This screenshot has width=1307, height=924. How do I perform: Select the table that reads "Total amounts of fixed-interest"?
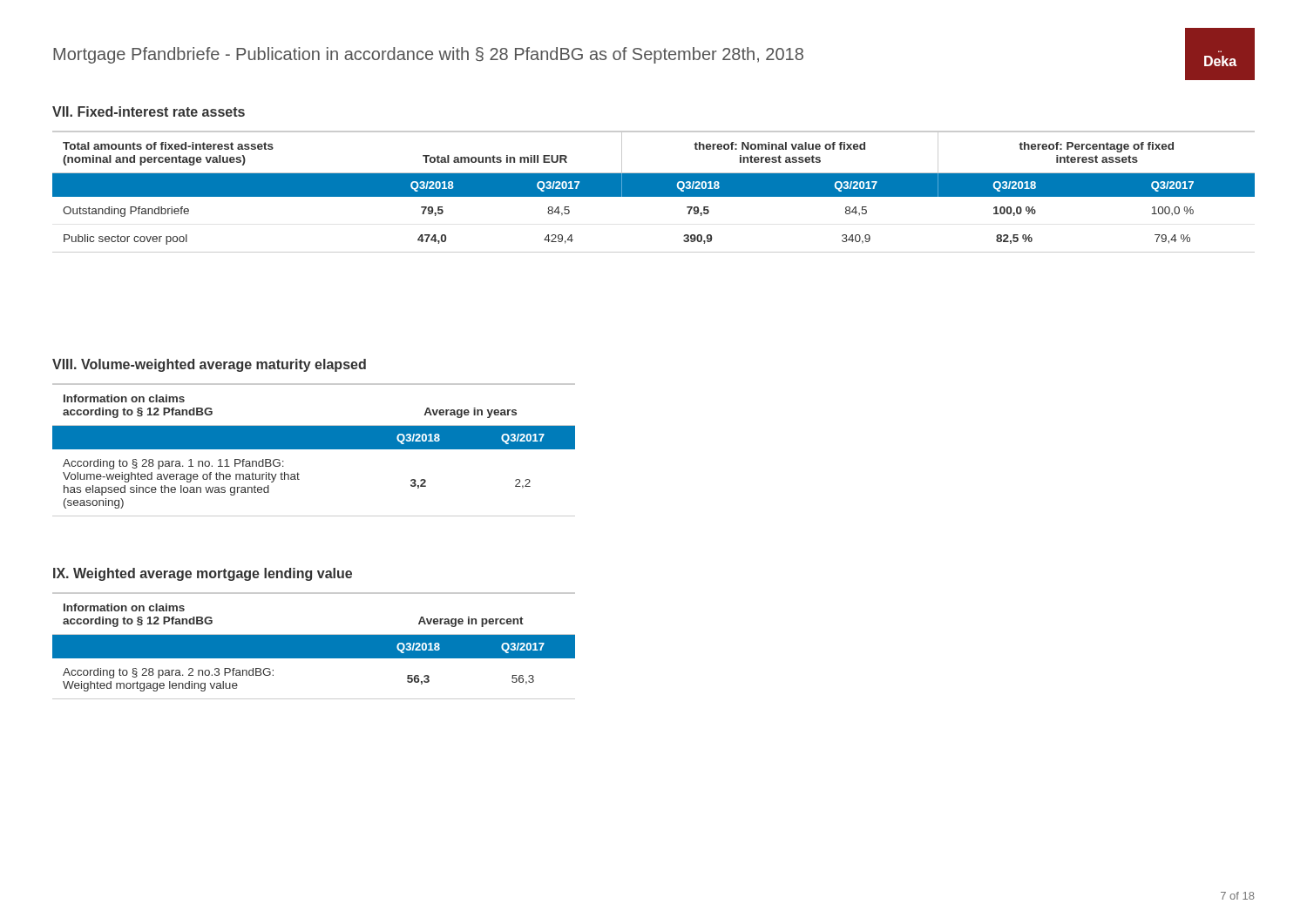click(x=654, y=192)
